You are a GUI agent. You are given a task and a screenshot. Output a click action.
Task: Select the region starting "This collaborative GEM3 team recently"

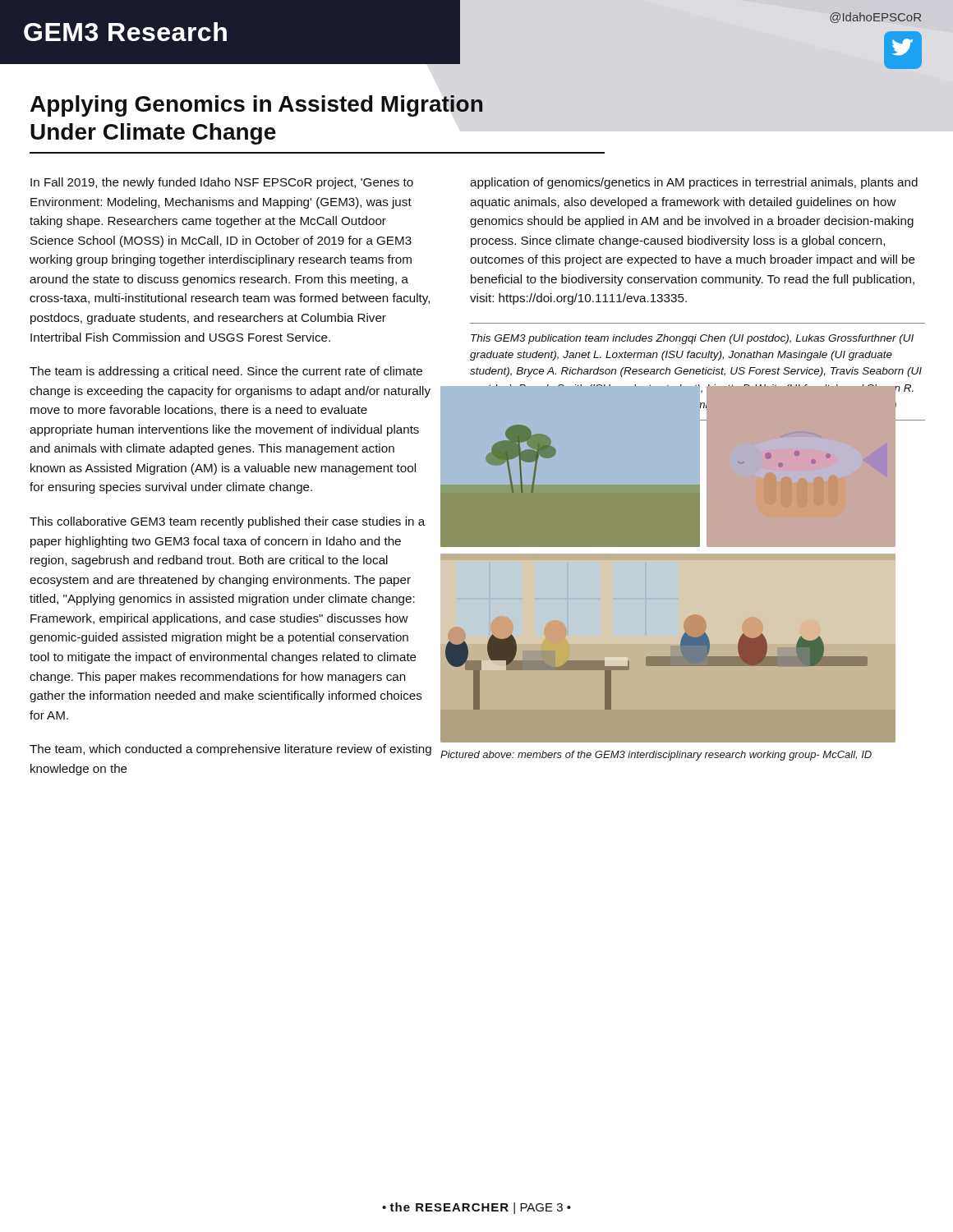227,618
